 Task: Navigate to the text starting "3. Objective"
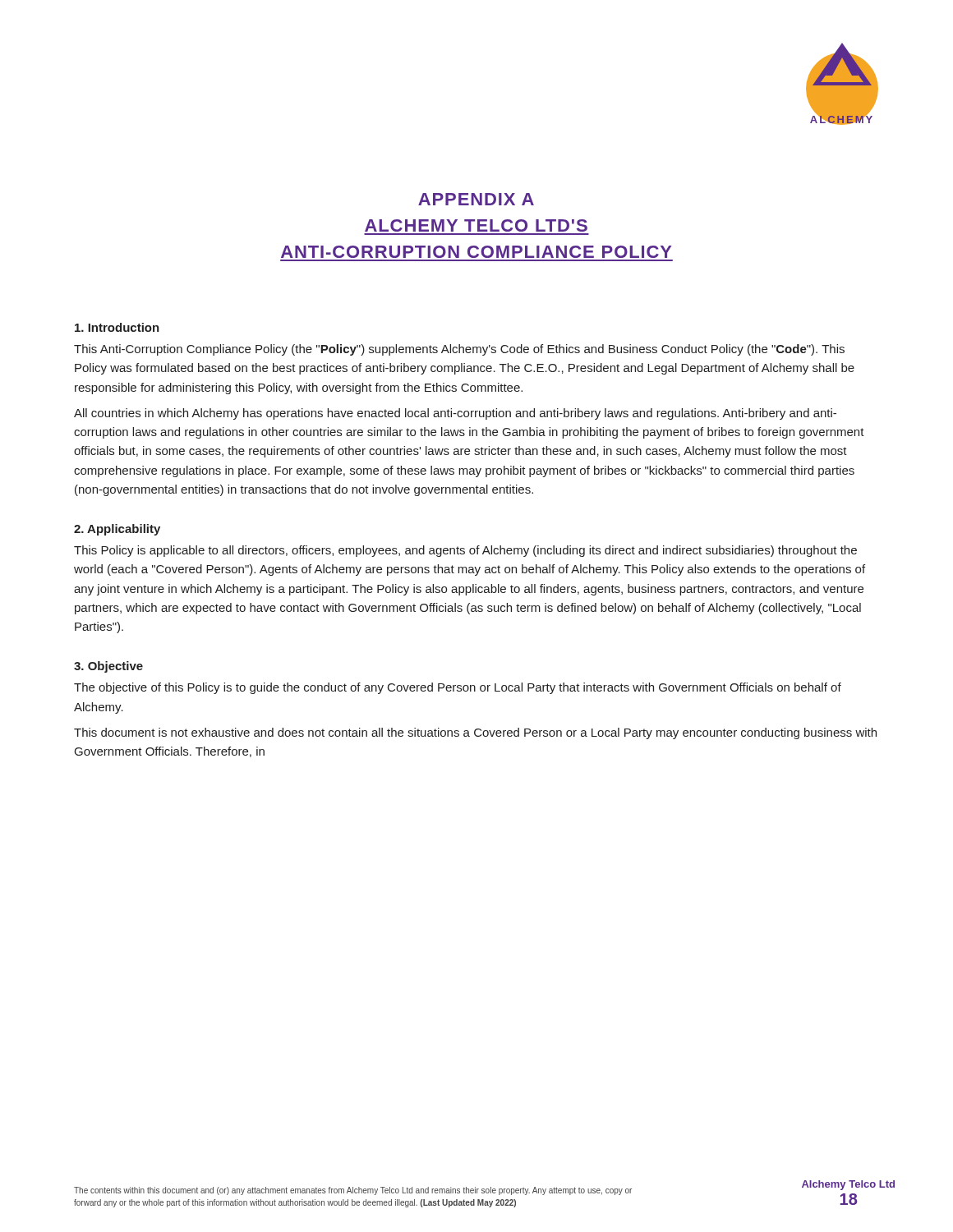[x=109, y=666]
